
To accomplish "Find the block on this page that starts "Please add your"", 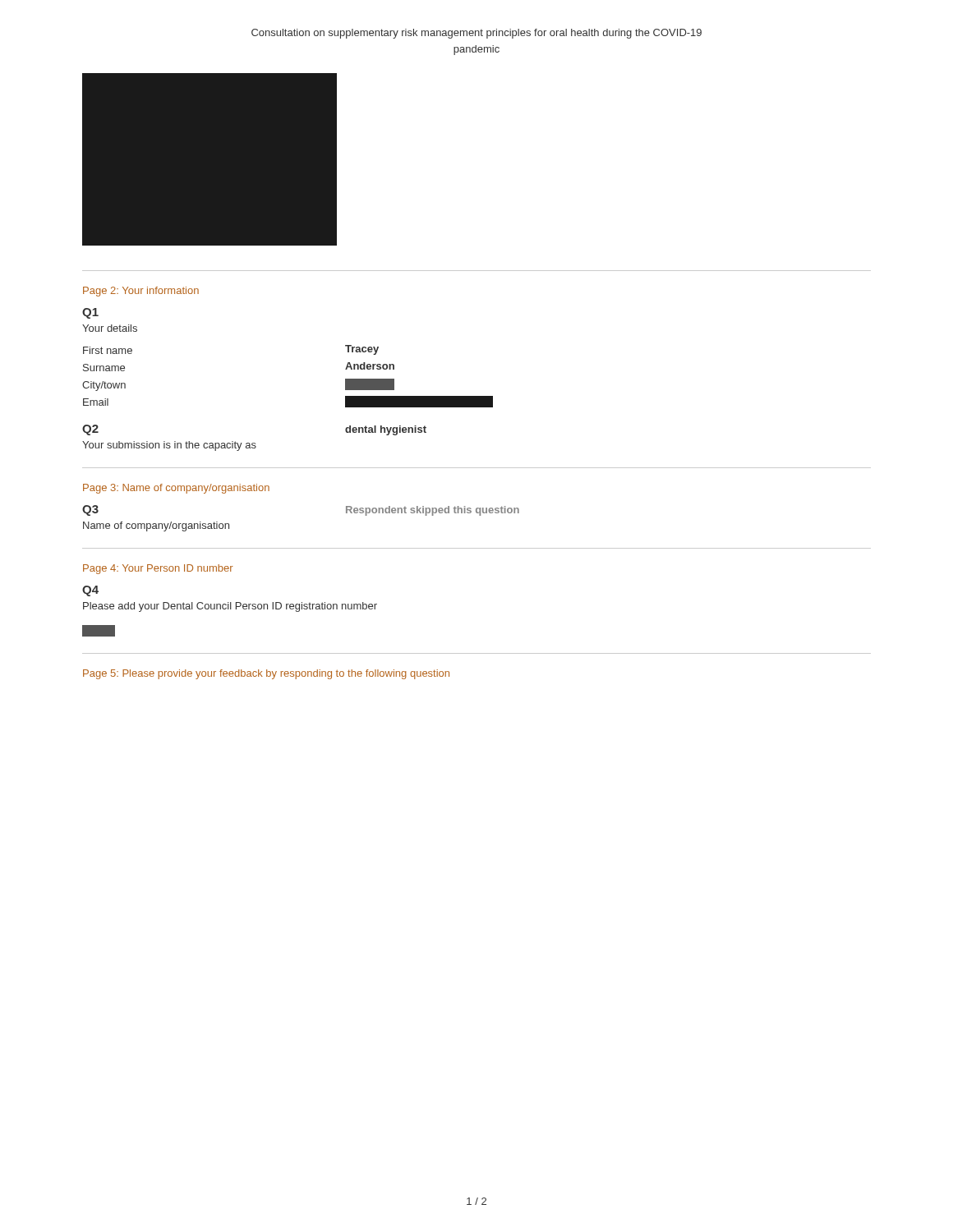I will click(230, 606).
